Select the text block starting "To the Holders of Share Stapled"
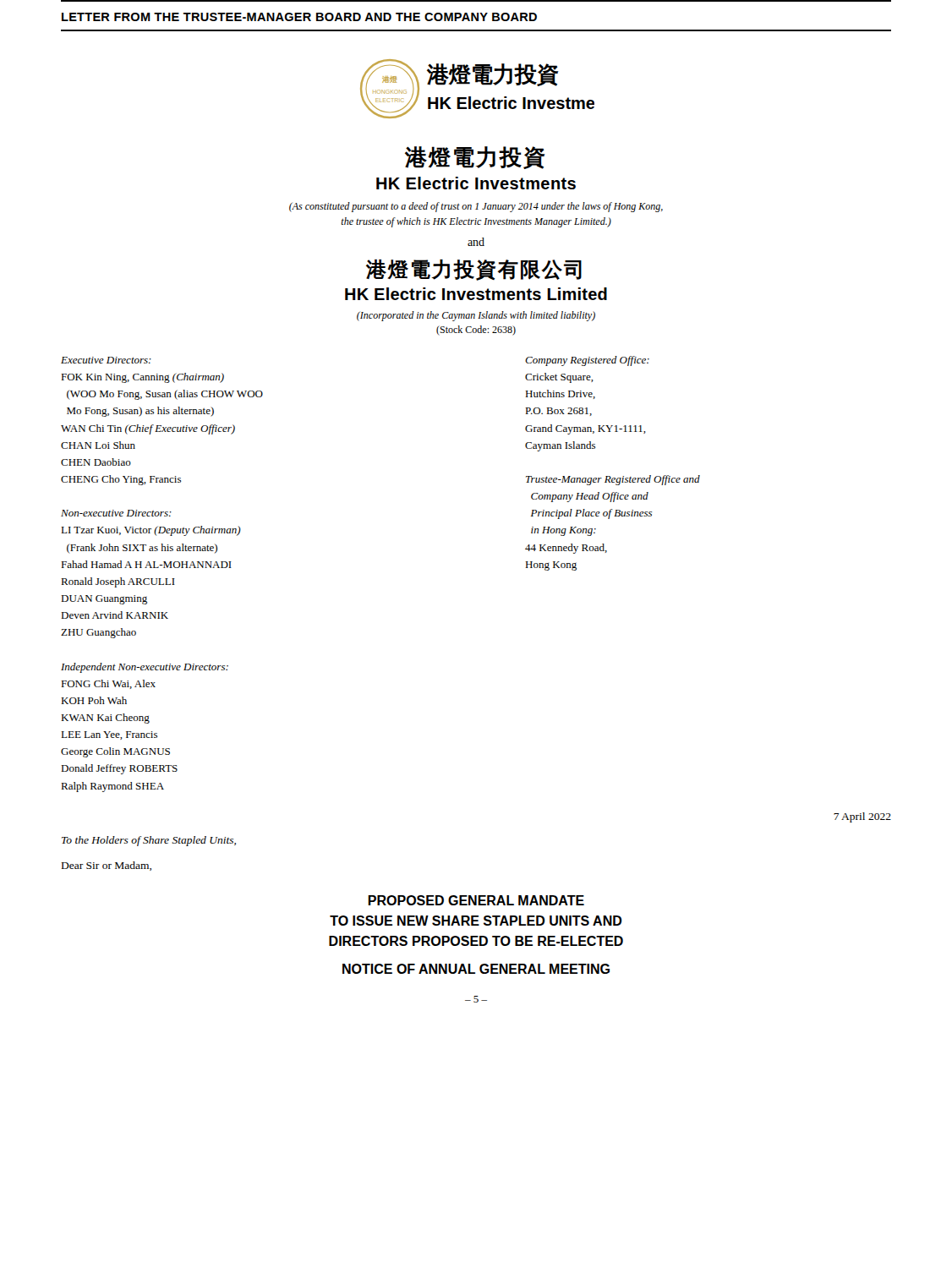952x1268 pixels. click(x=149, y=840)
